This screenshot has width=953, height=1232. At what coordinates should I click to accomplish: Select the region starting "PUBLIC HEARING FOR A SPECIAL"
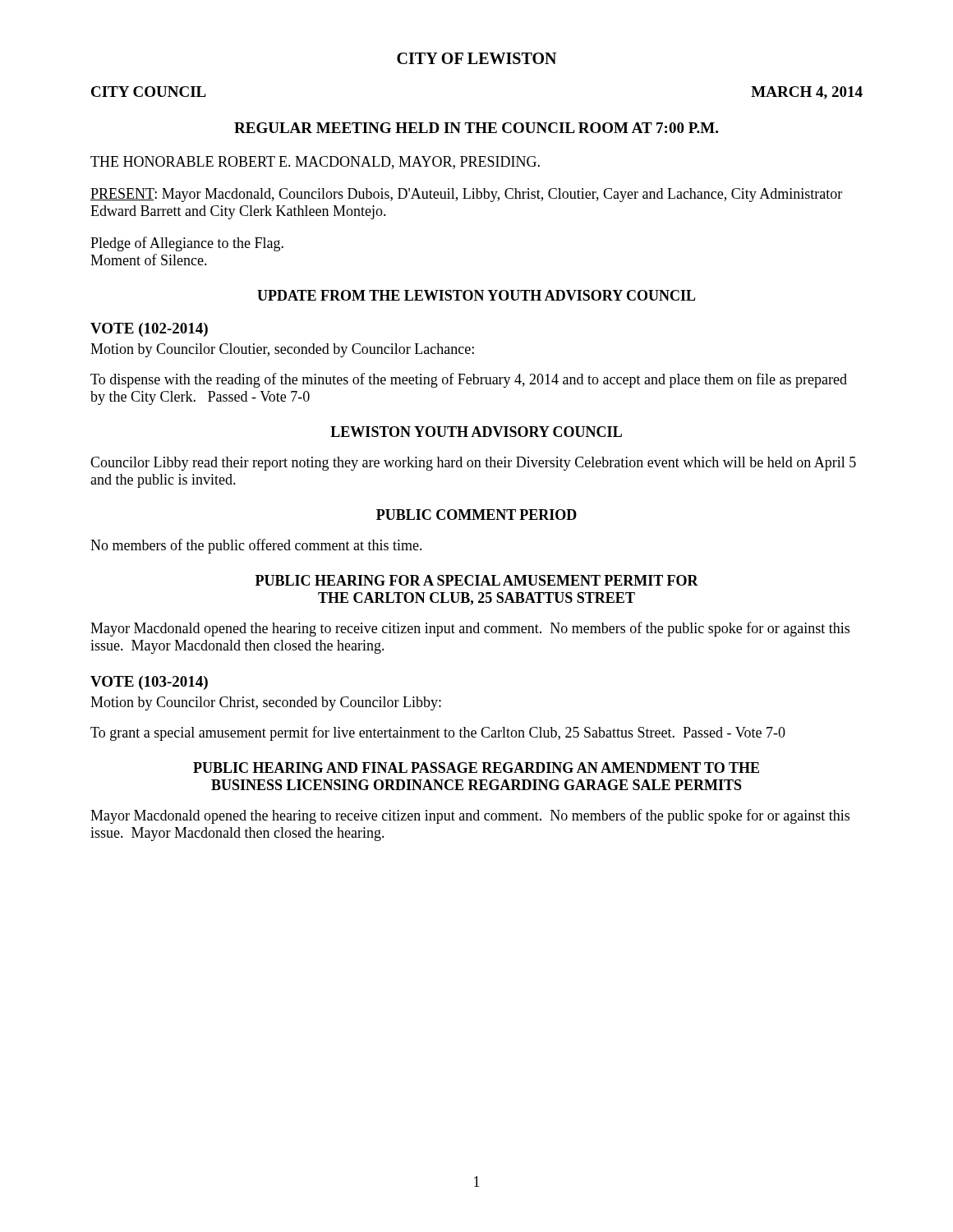476,589
